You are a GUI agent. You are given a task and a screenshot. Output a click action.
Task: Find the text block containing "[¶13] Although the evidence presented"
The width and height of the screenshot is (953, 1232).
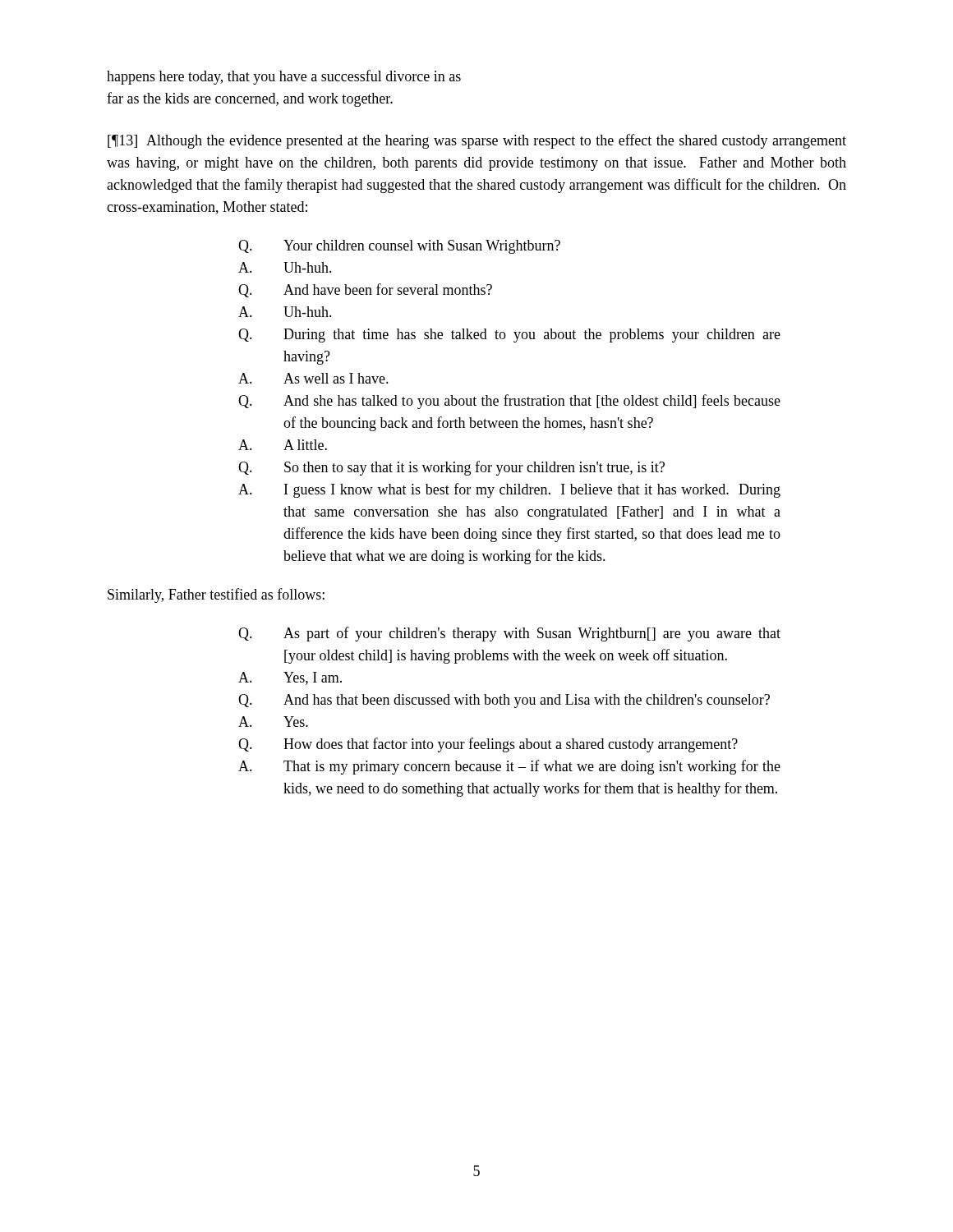(x=476, y=174)
